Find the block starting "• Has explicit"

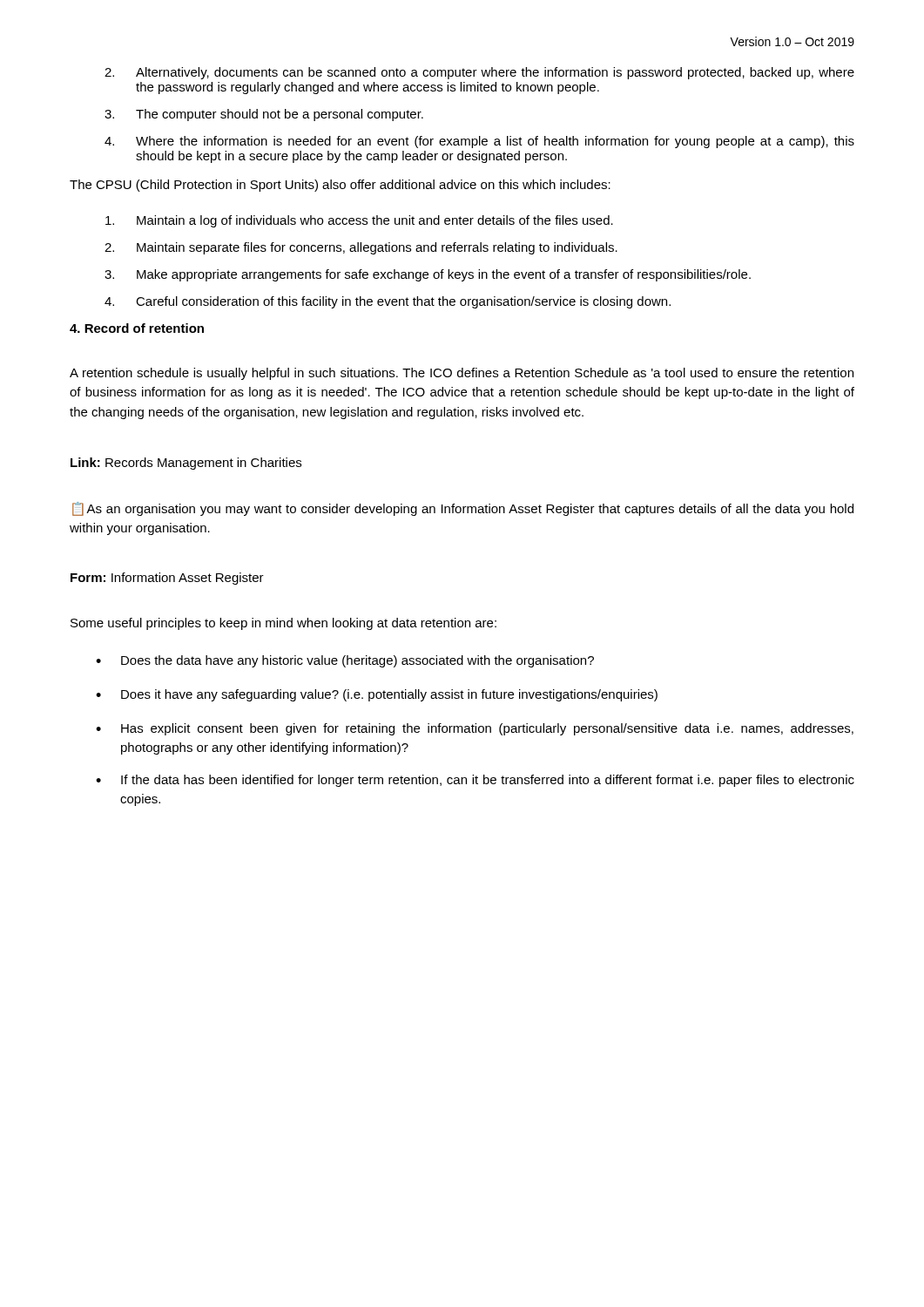[475, 738]
